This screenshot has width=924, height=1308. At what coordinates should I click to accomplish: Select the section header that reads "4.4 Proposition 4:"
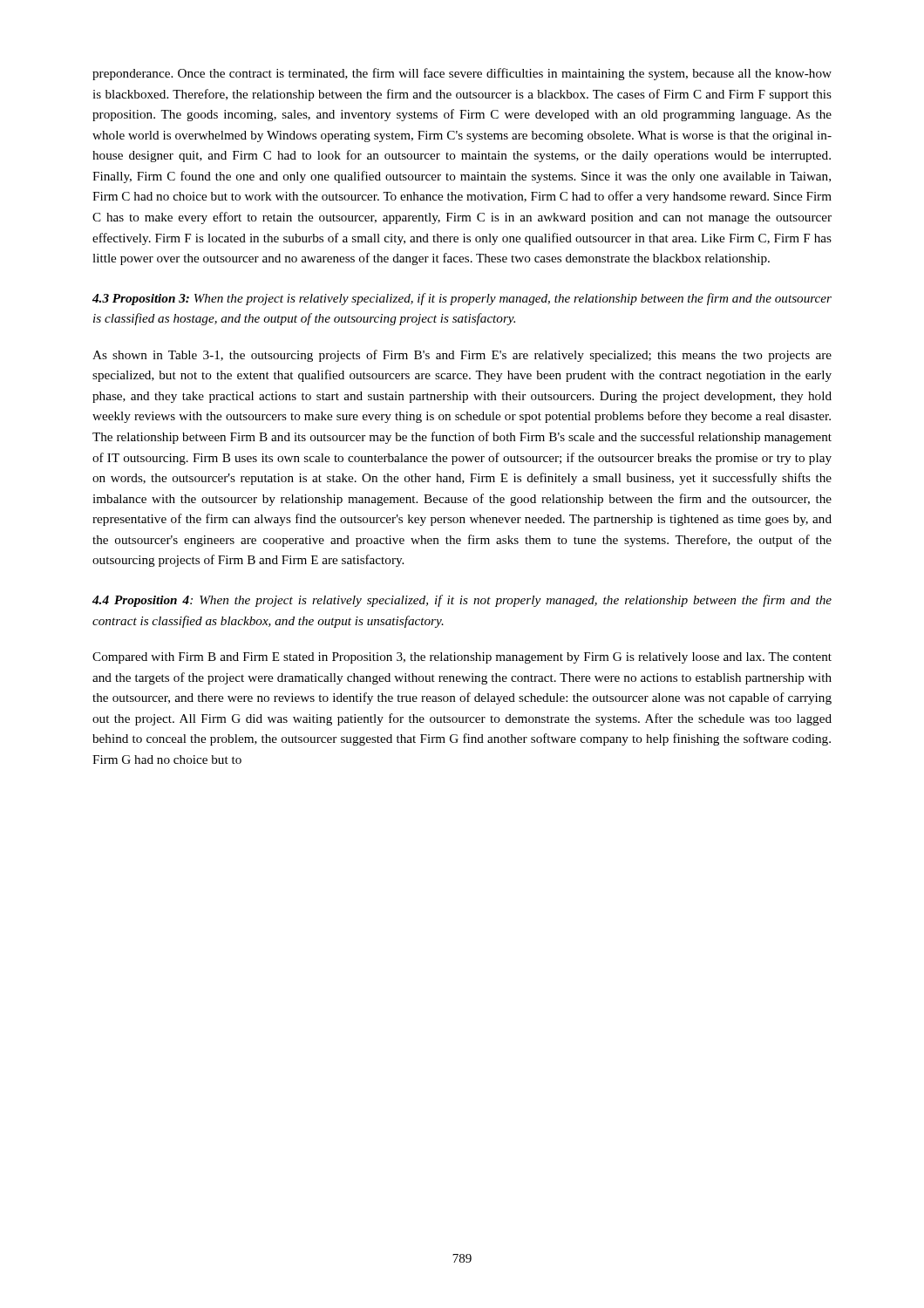pos(462,610)
